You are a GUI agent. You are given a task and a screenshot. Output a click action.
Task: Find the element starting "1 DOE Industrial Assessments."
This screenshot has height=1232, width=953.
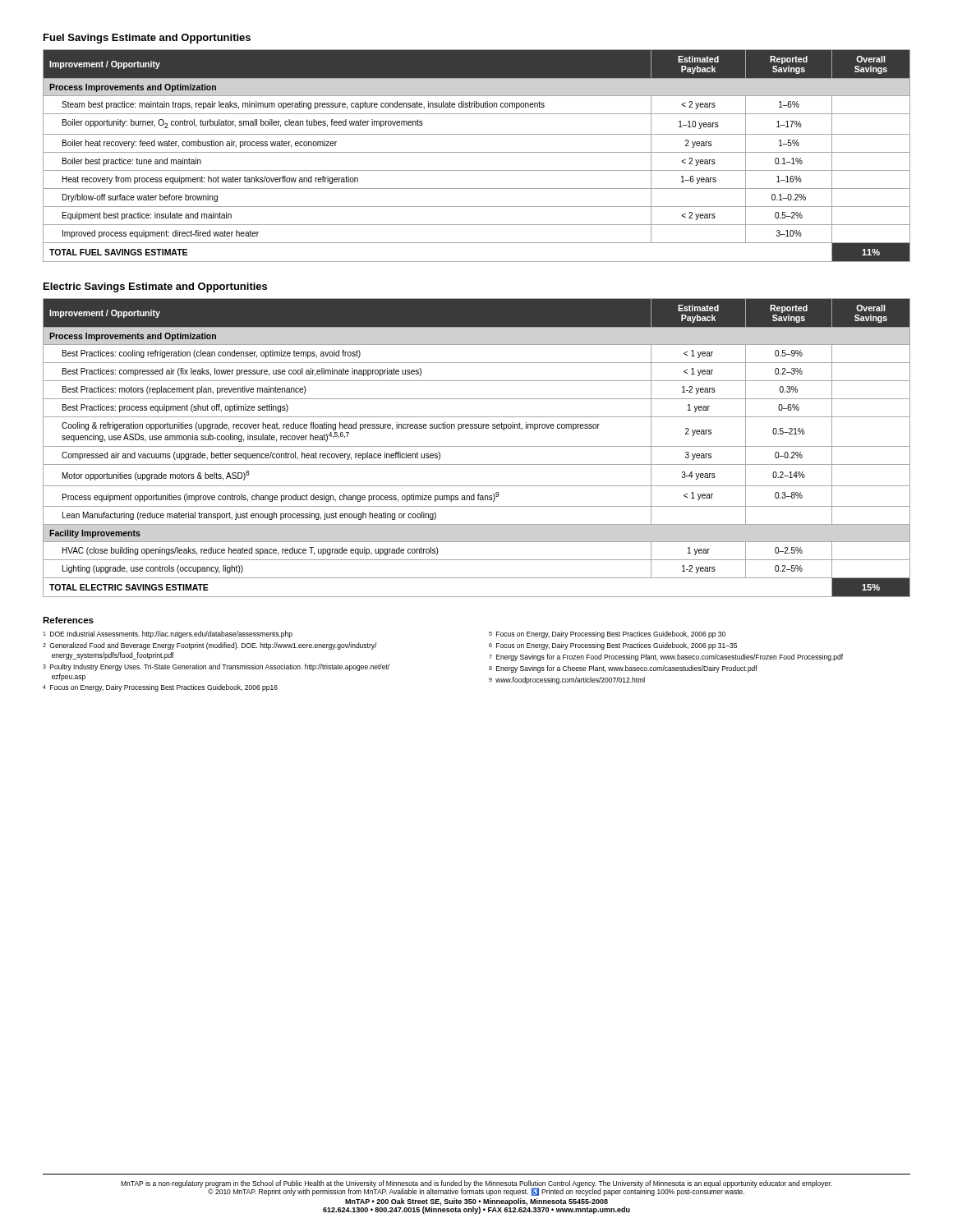click(x=168, y=634)
